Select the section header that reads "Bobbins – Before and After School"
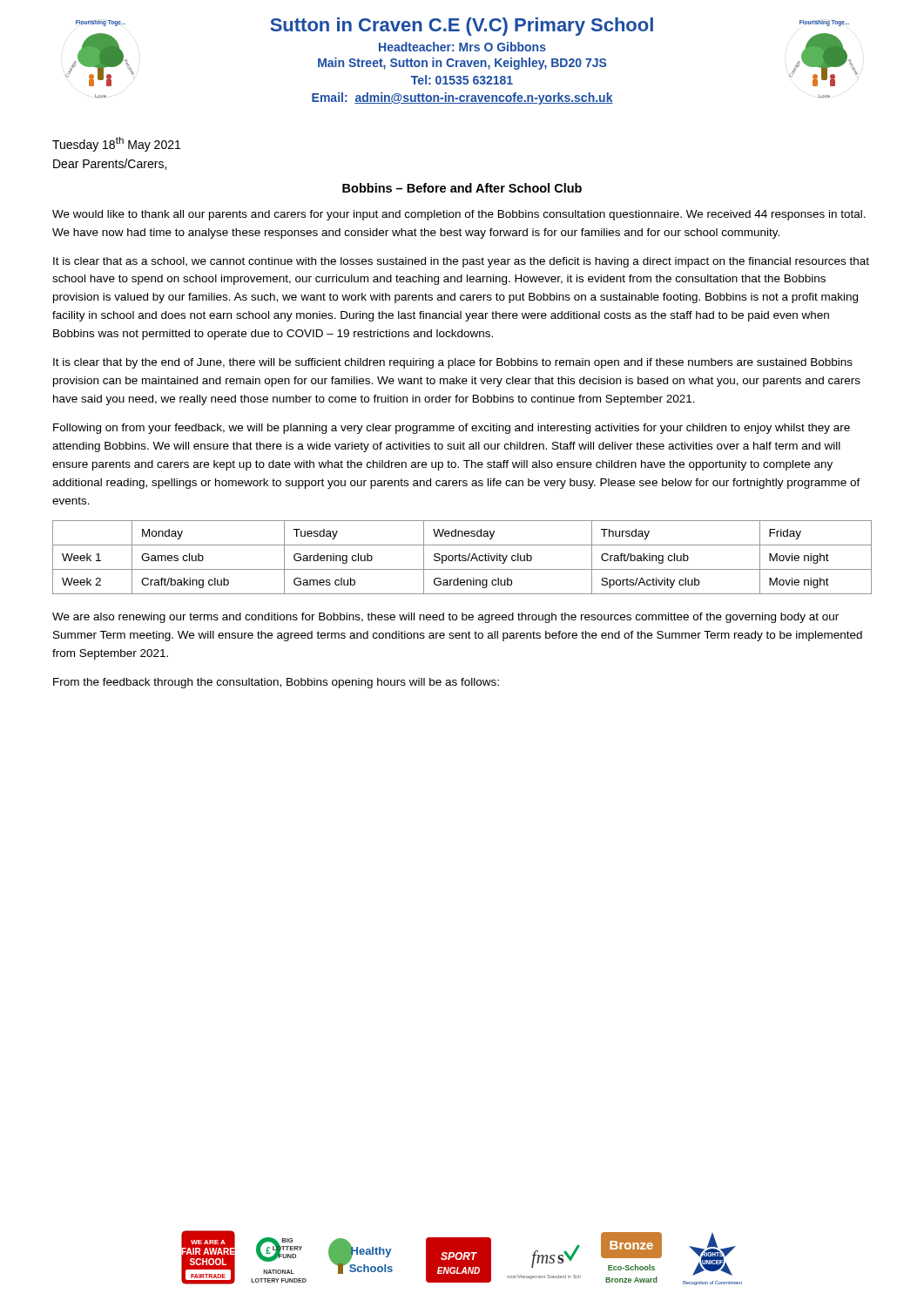 tap(462, 188)
